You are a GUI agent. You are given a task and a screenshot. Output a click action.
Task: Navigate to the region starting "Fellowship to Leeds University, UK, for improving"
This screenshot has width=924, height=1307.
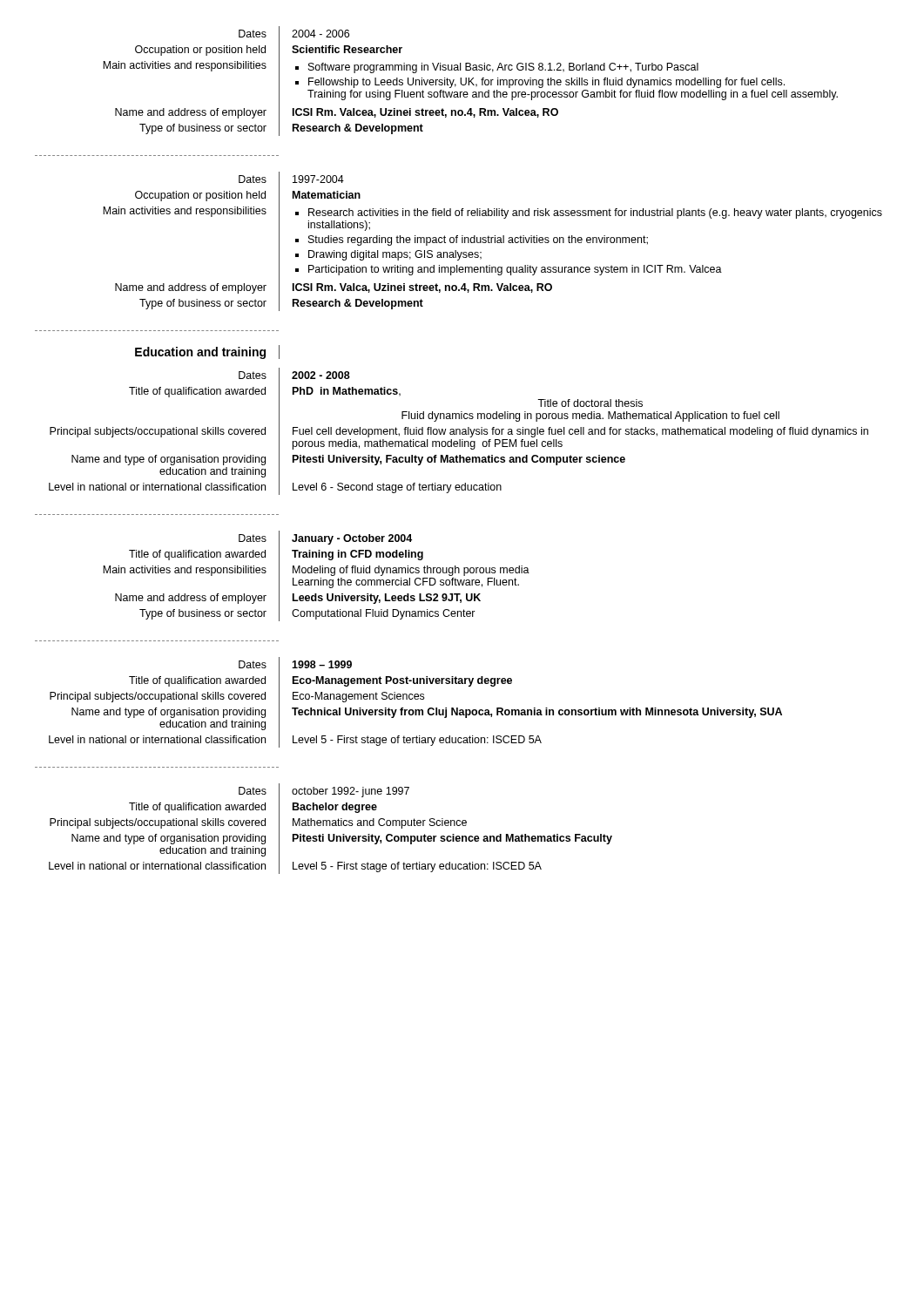click(573, 88)
